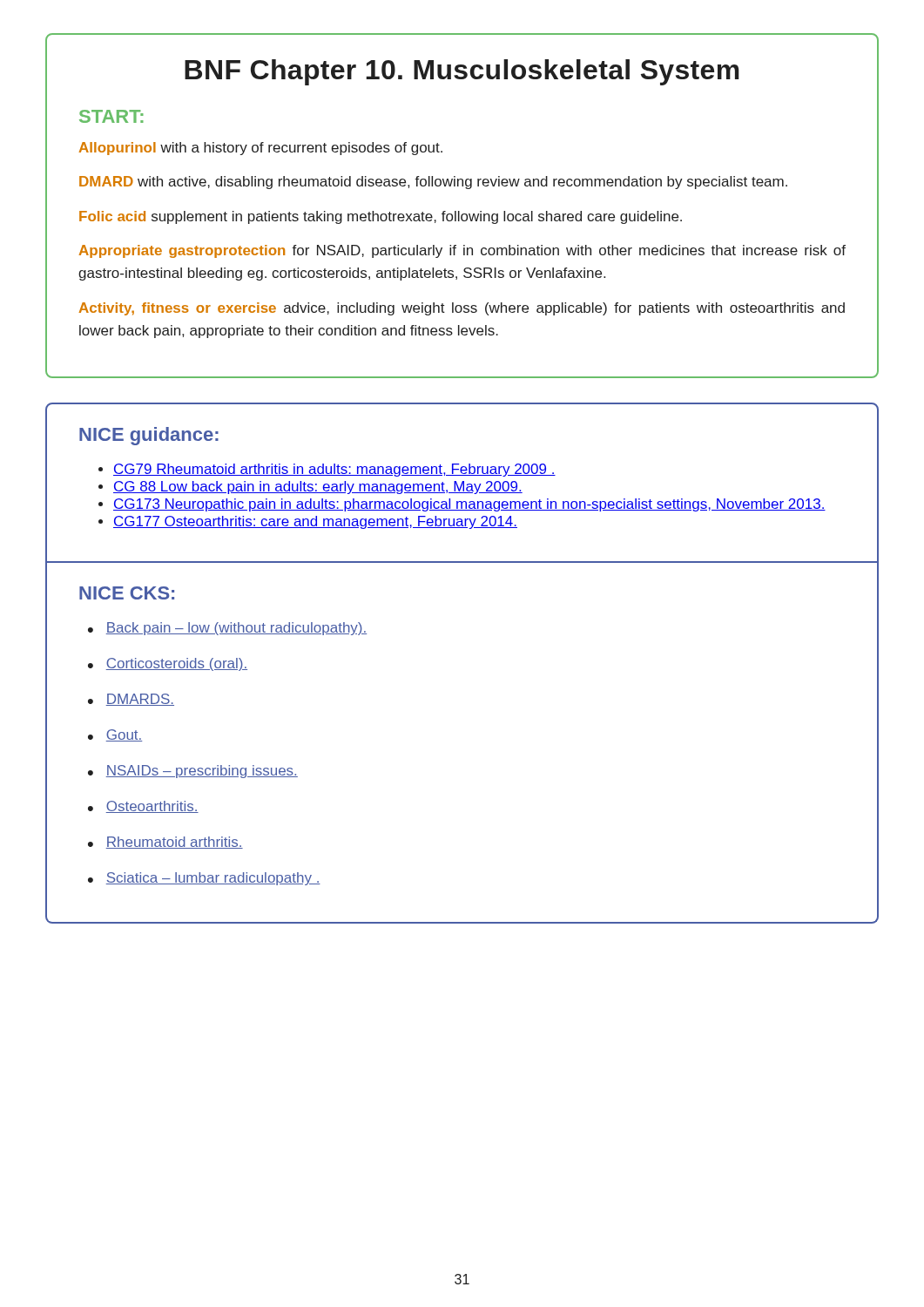Click on the block starting "Rheumatoid arthritis."
Image resolution: width=924 pixels, height=1307 pixels.
(174, 843)
